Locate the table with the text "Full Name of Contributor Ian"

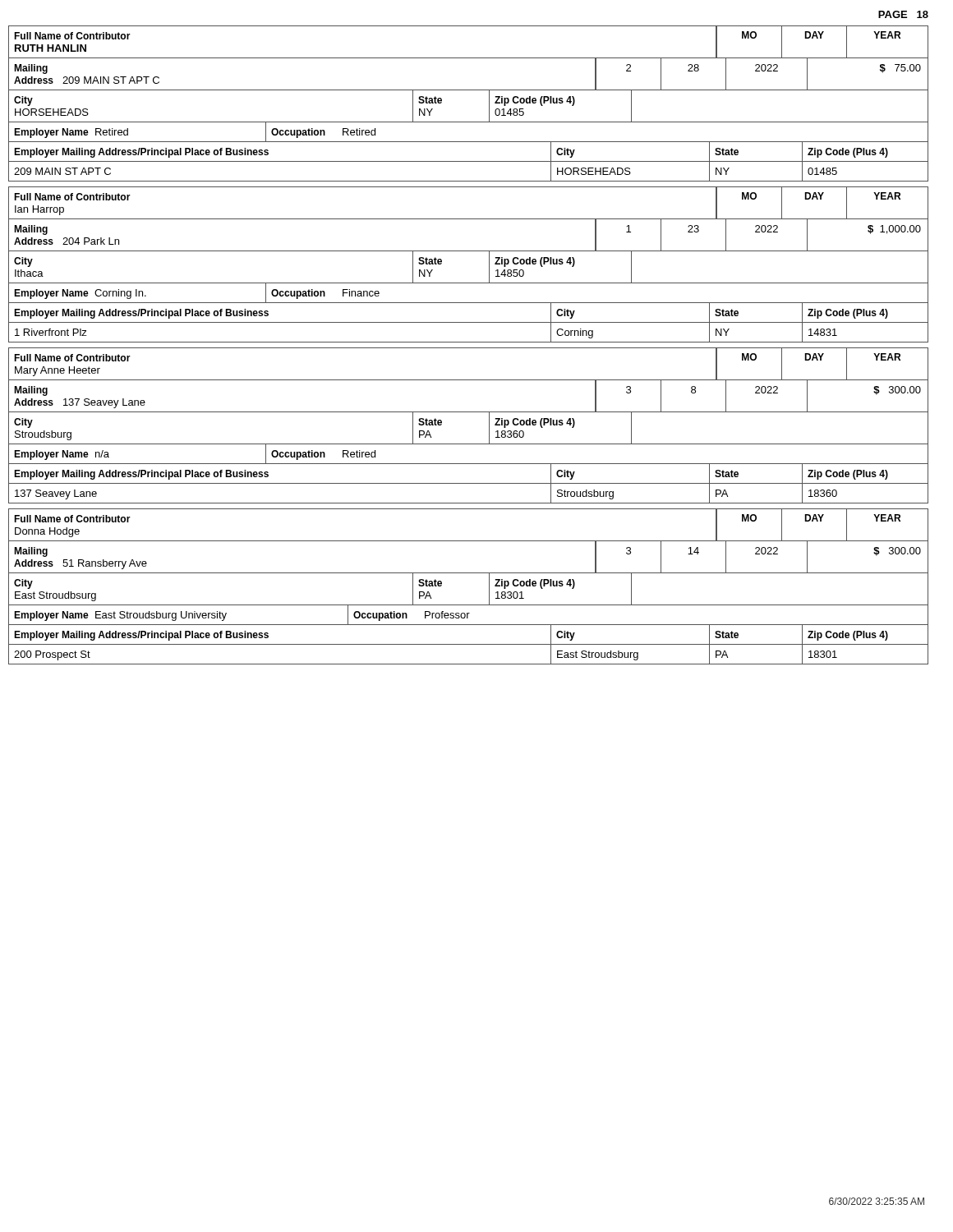pyautogui.click(x=468, y=264)
